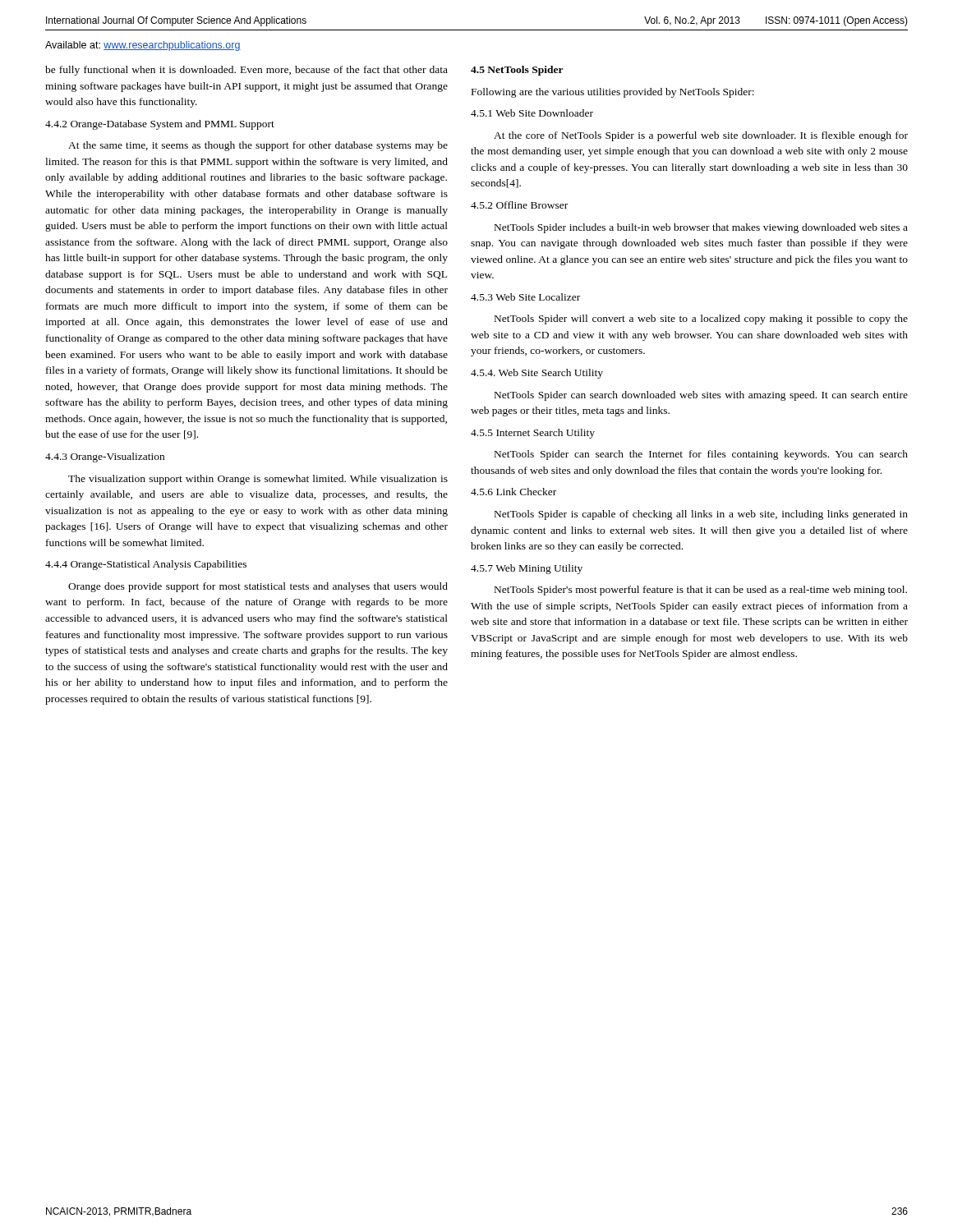Find the block on this page that starts "The visualization support within Orange is somewhat"

pyautogui.click(x=246, y=510)
